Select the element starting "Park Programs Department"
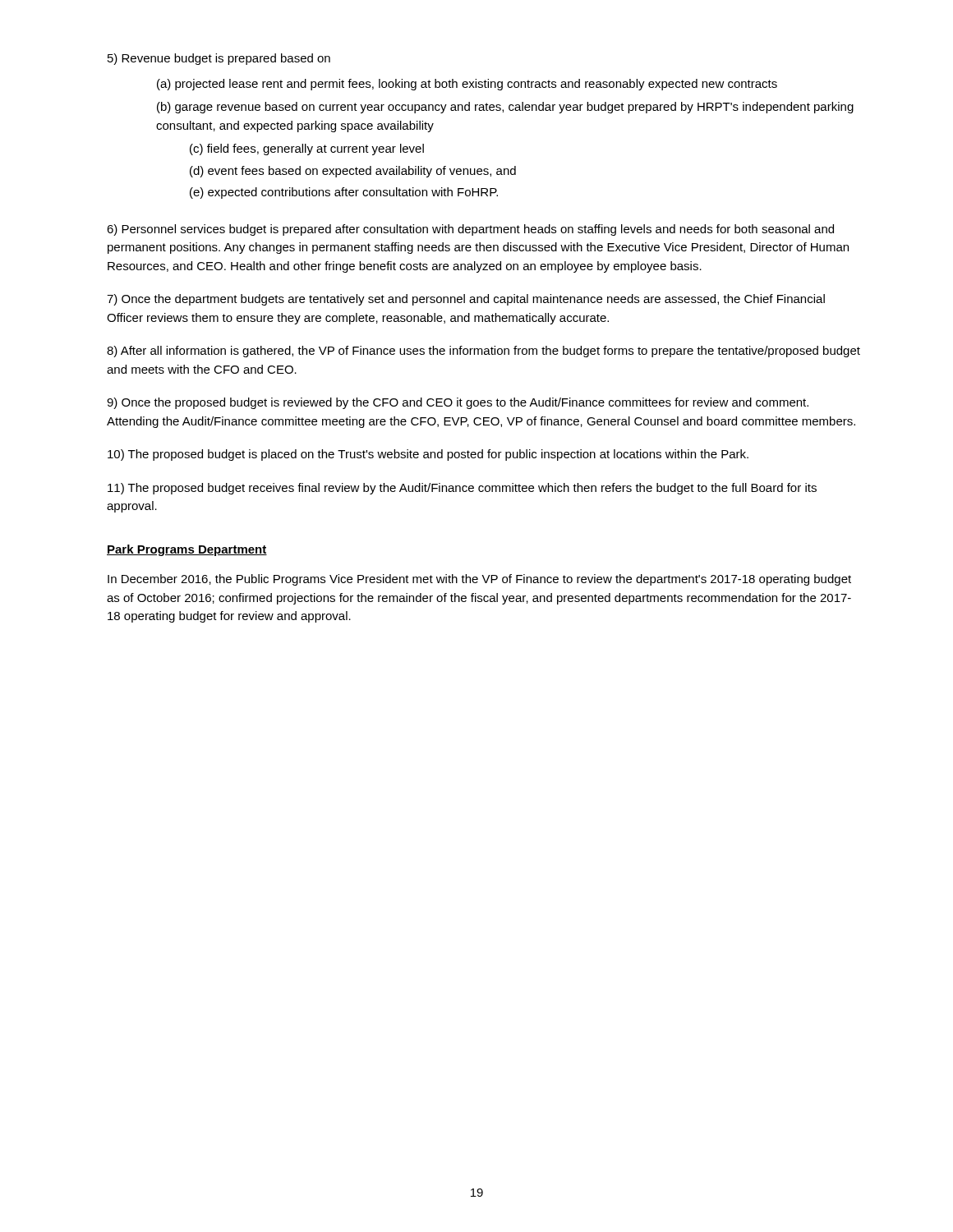The image size is (953, 1232). [x=187, y=549]
